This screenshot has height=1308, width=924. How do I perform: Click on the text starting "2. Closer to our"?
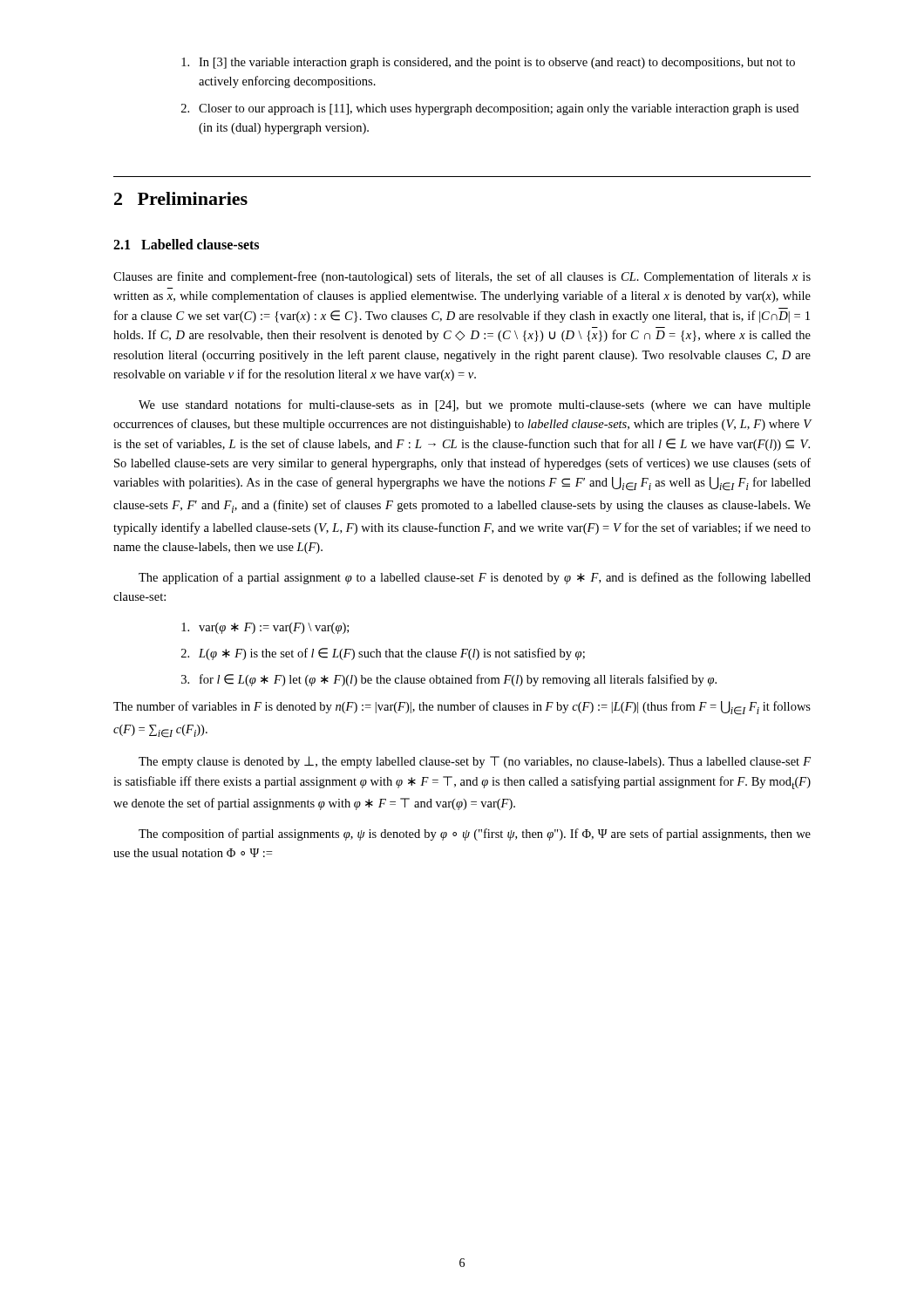[488, 118]
